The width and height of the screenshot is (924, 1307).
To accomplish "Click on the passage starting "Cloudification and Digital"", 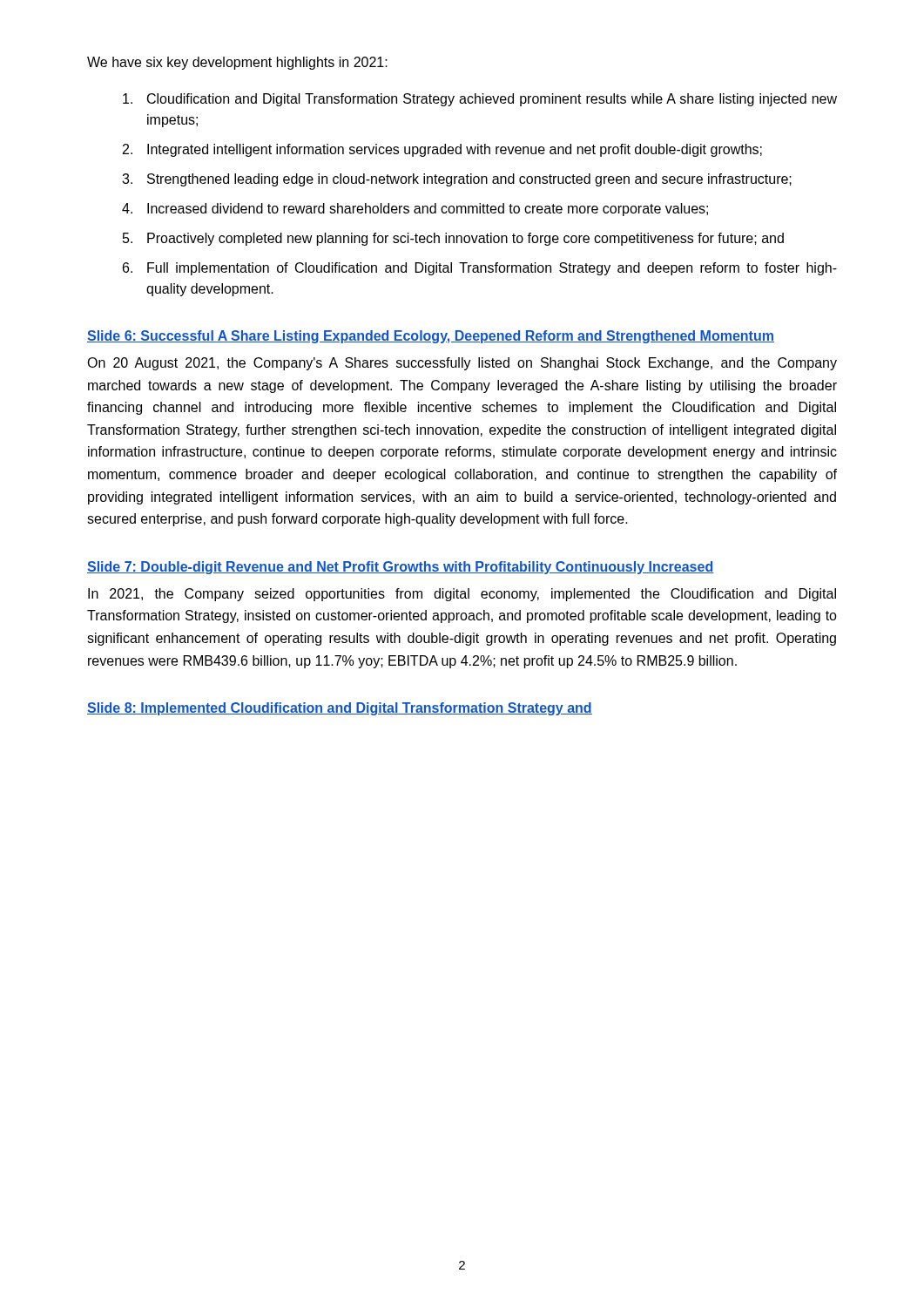I will 479,110.
